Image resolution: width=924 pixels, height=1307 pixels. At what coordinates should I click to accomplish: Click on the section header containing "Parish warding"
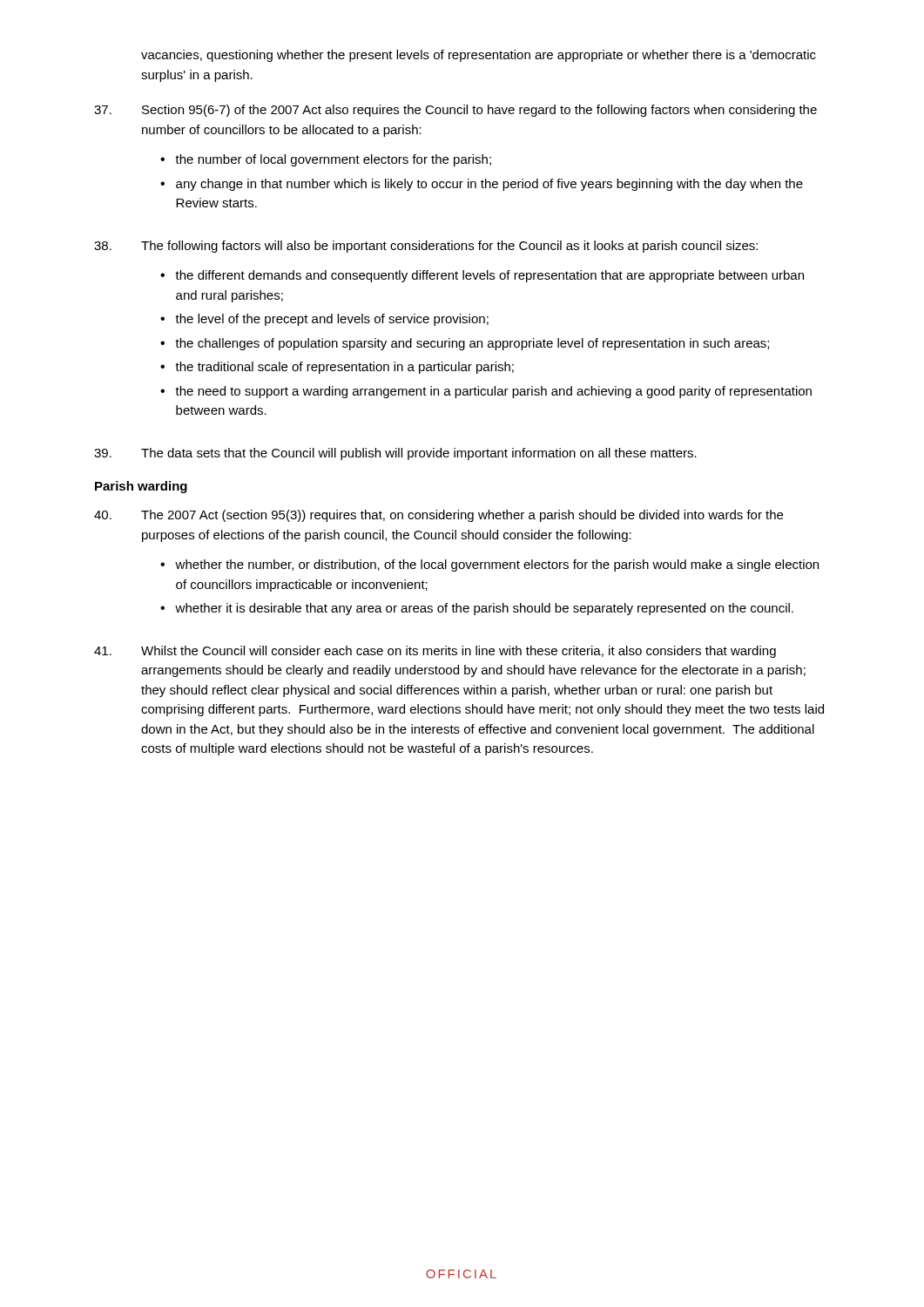click(x=141, y=486)
